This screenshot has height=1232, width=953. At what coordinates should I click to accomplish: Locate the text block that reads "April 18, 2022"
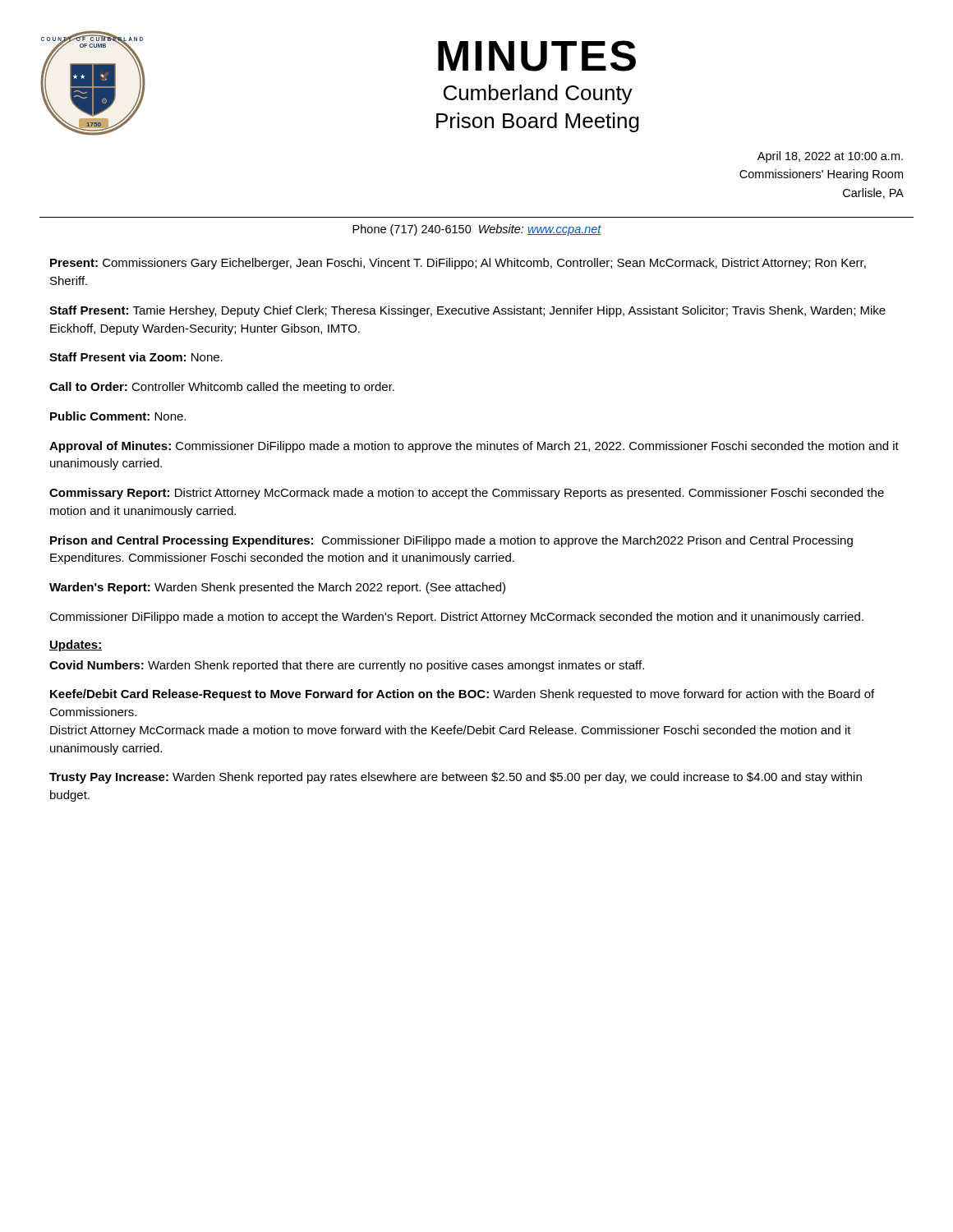821,175
